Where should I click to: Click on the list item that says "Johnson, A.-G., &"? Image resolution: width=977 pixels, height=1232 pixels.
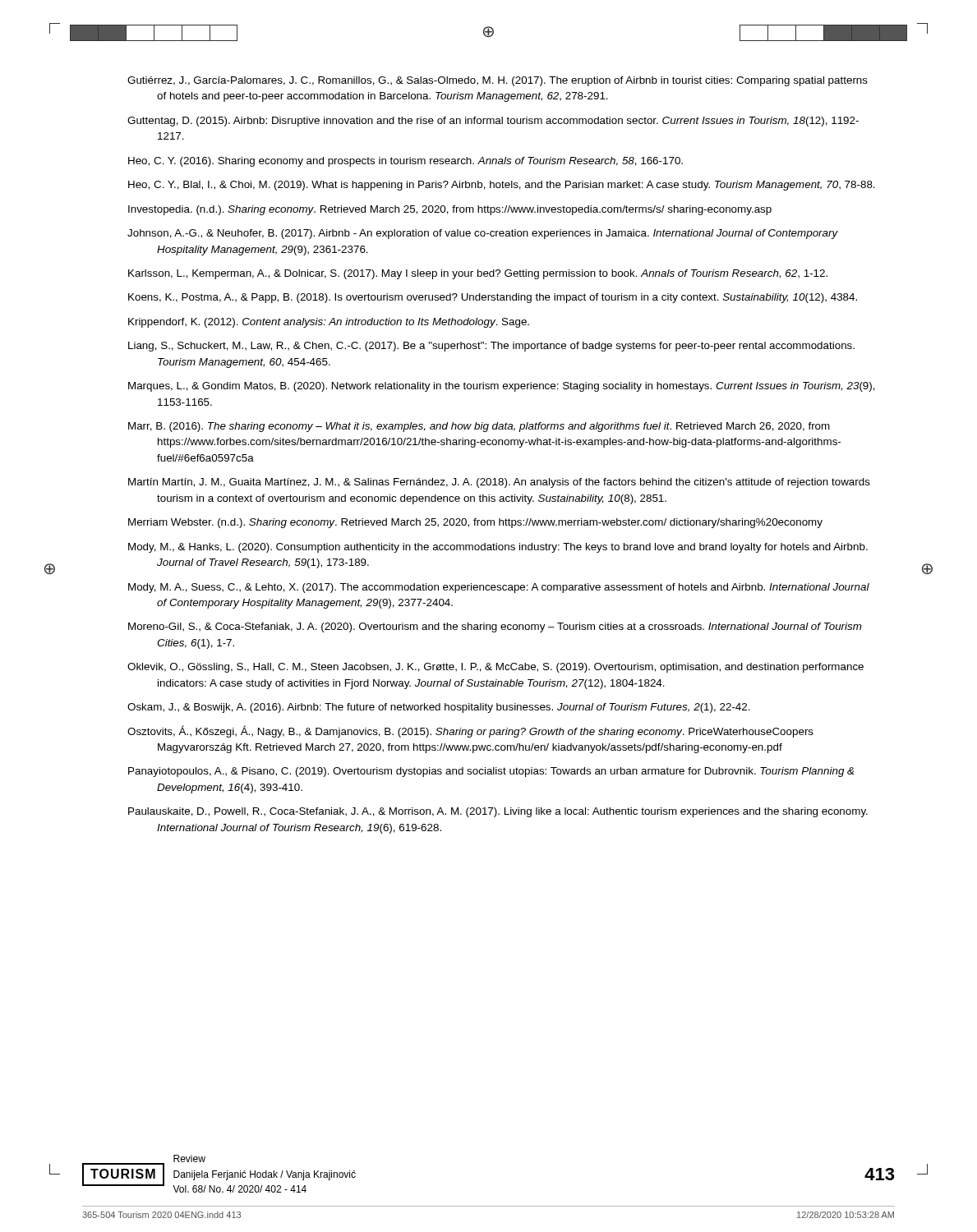pyautogui.click(x=482, y=241)
